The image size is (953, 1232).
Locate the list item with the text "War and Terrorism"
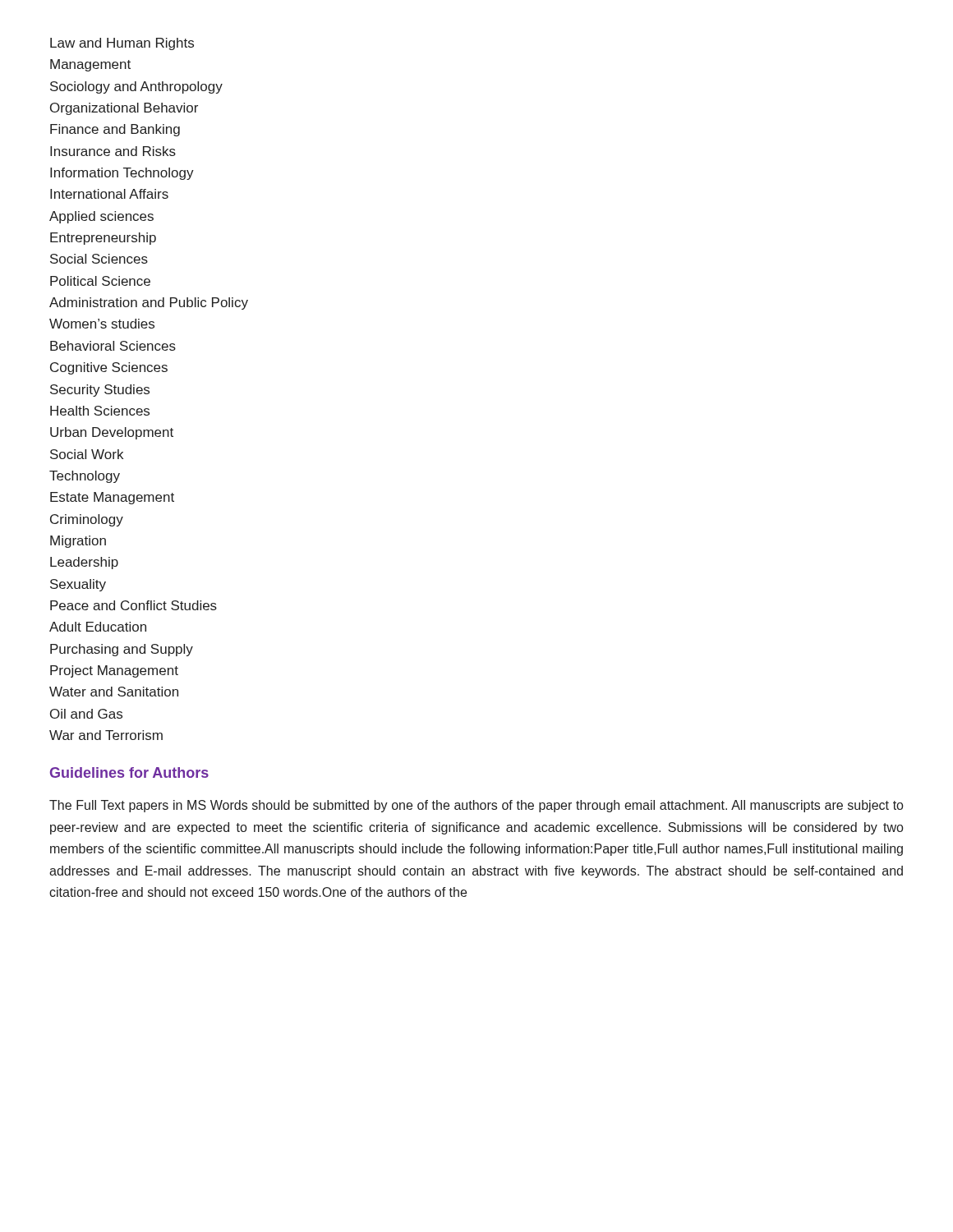pyautogui.click(x=106, y=736)
